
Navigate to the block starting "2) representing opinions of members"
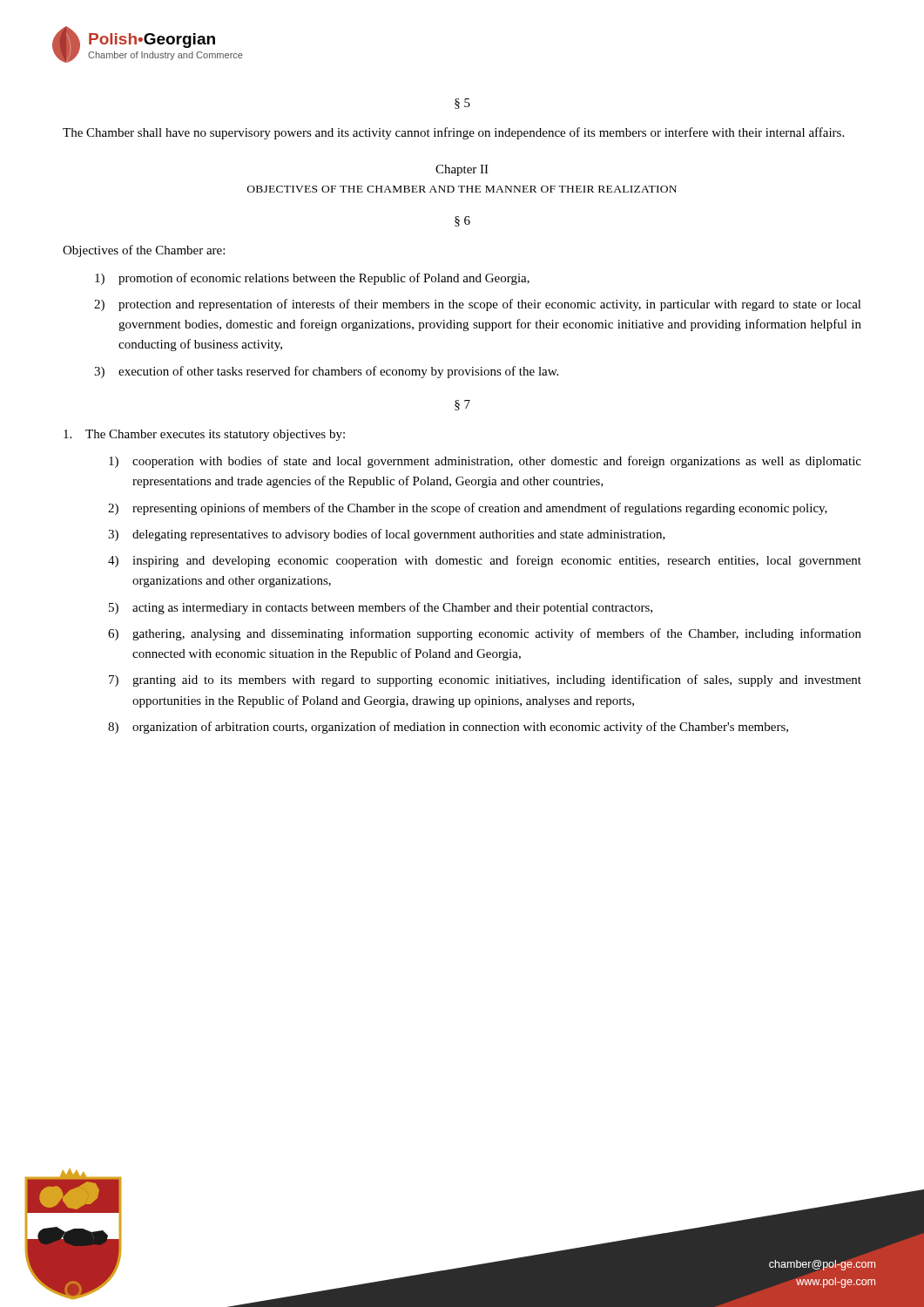pos(468,508)
